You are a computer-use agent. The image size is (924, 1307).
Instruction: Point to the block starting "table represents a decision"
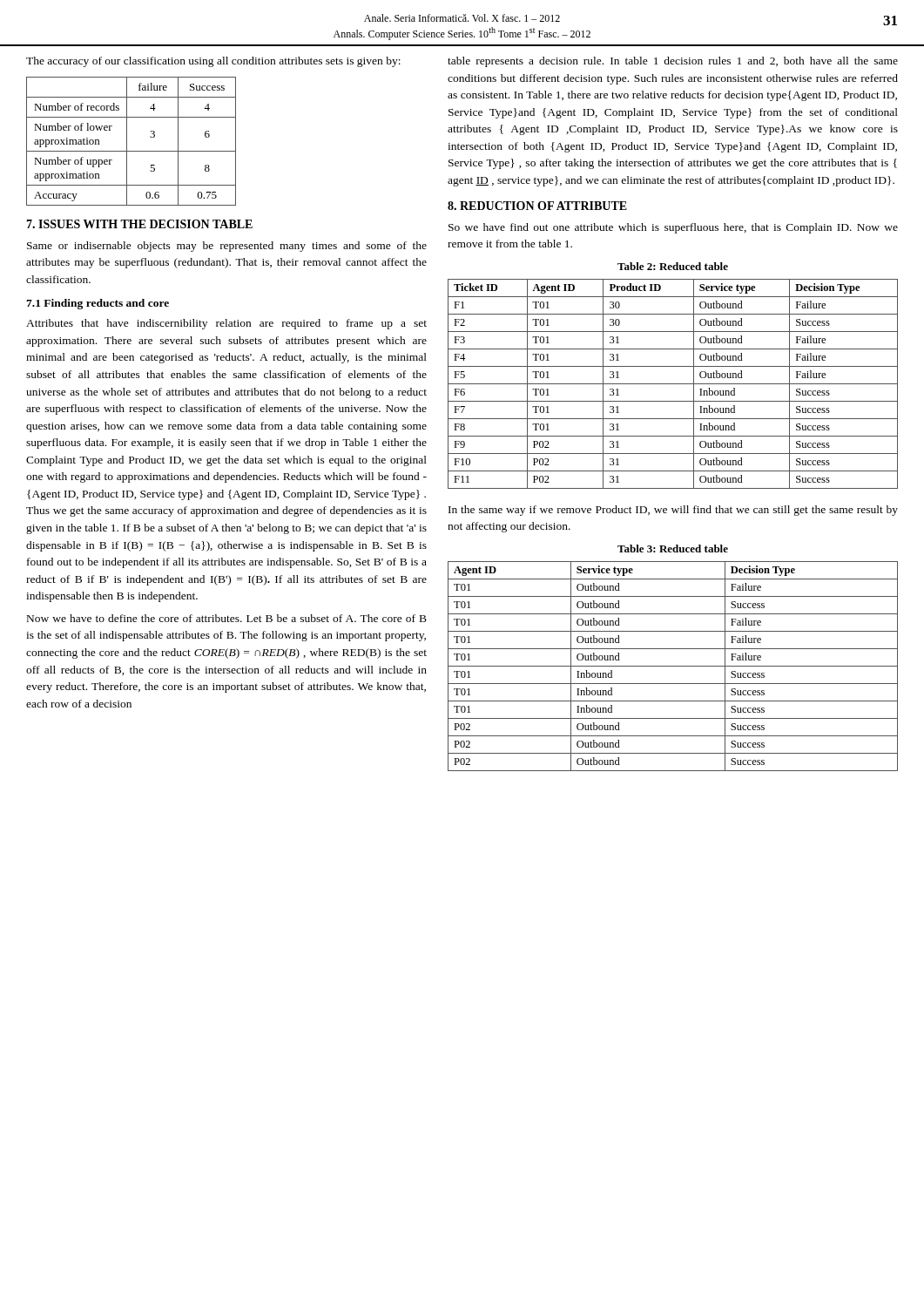click(x=673, y=120)
